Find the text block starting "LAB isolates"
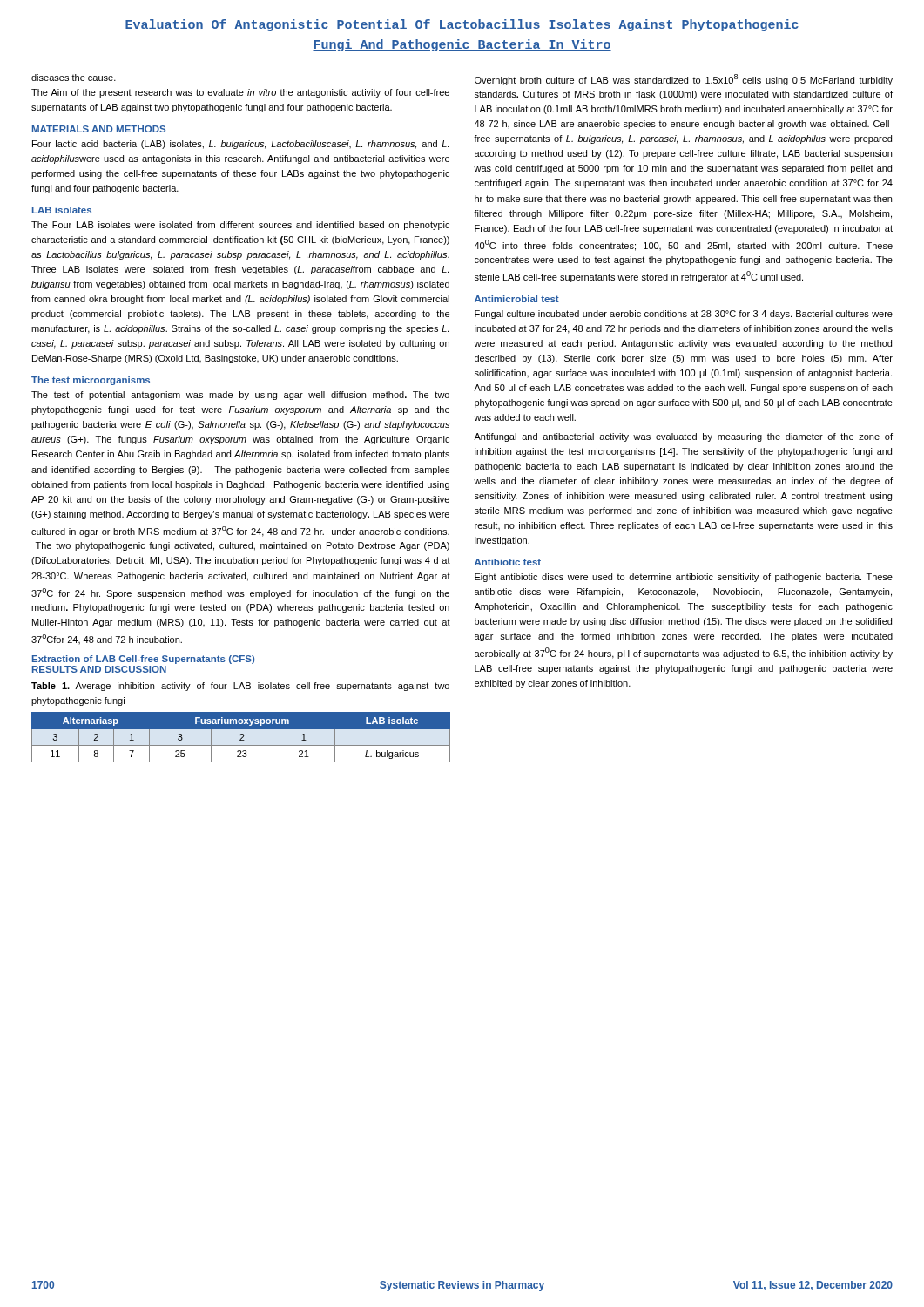924x1307 pixels. (x=62, y=210)
